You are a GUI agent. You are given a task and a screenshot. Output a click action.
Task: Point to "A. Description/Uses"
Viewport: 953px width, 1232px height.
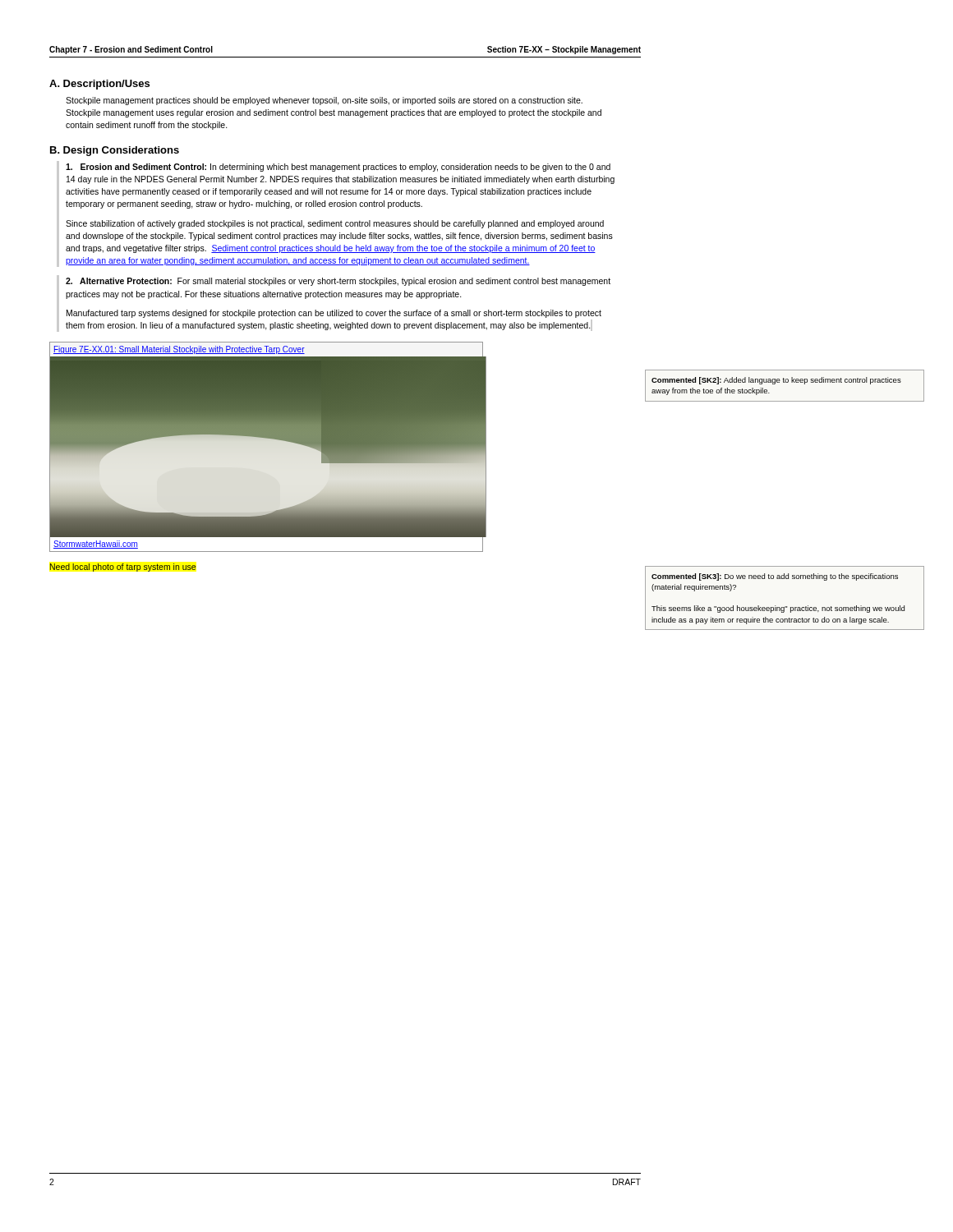click(100, 83)
